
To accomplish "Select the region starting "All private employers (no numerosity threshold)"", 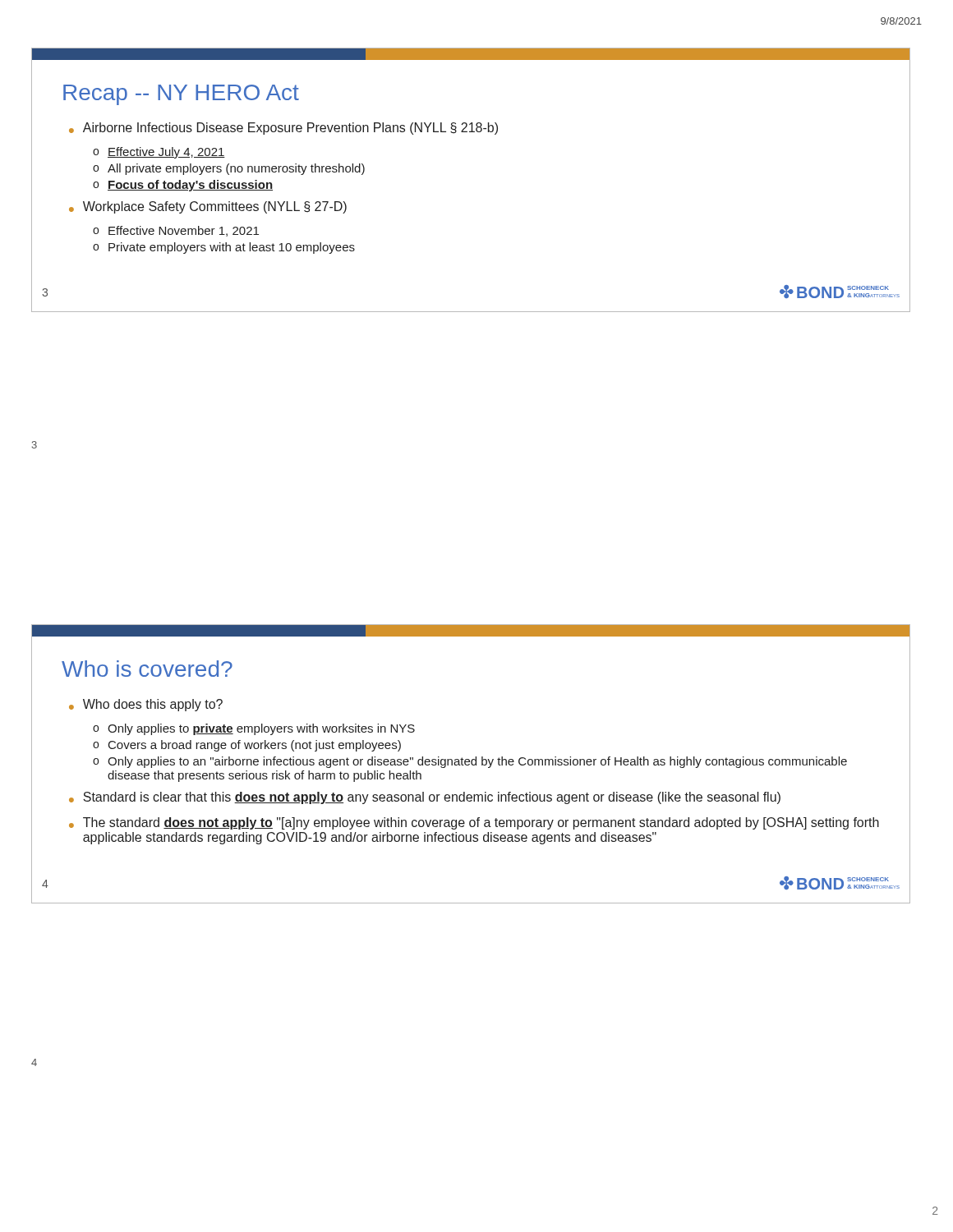I will (236, 168).
